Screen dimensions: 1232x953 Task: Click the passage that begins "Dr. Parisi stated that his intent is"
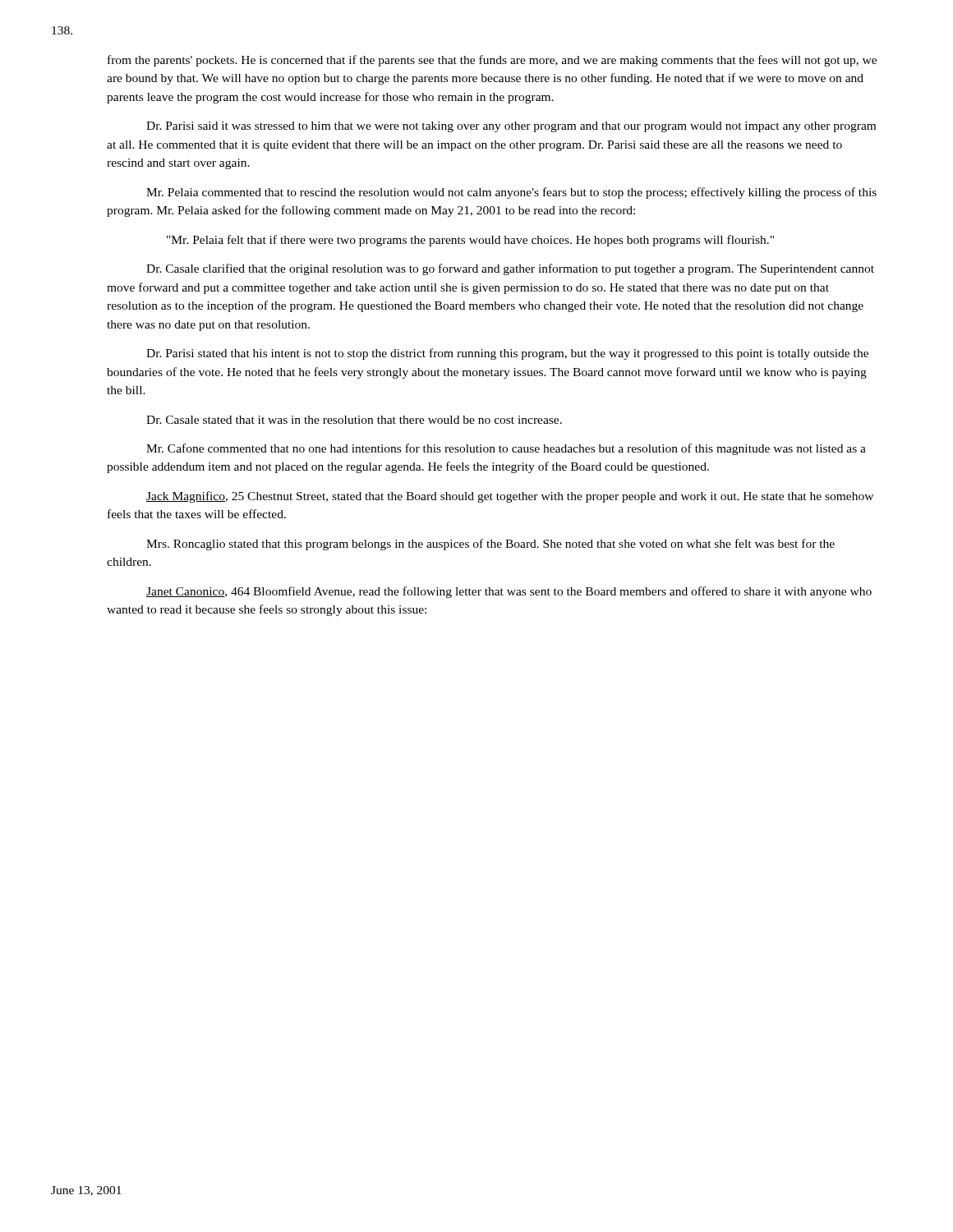coord(488,371)
